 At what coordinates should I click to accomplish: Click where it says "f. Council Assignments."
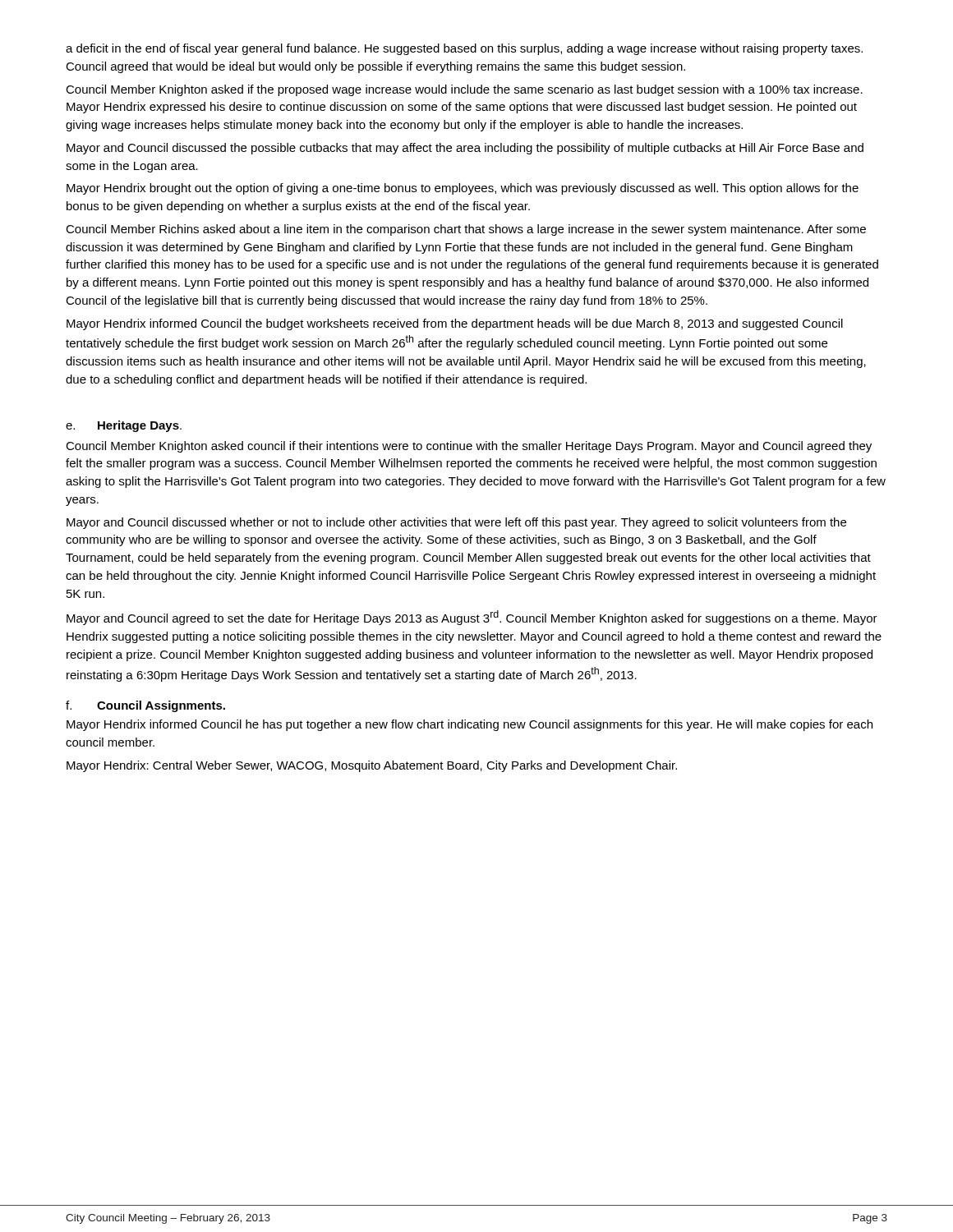pos(146,705)
